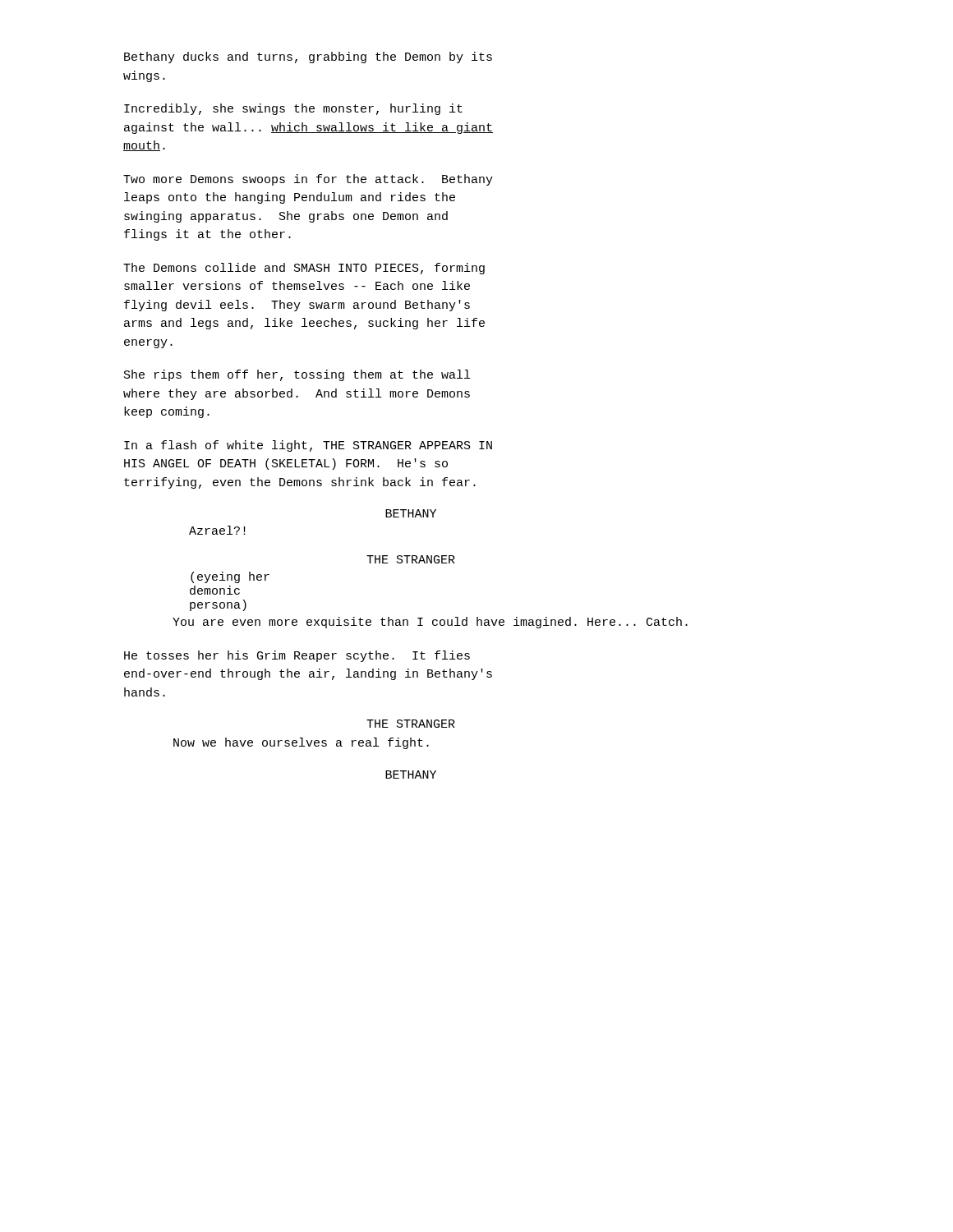Point to the region starting "Now we have ourselves a real"
The image size is (953, 1232).
point(302,744)
